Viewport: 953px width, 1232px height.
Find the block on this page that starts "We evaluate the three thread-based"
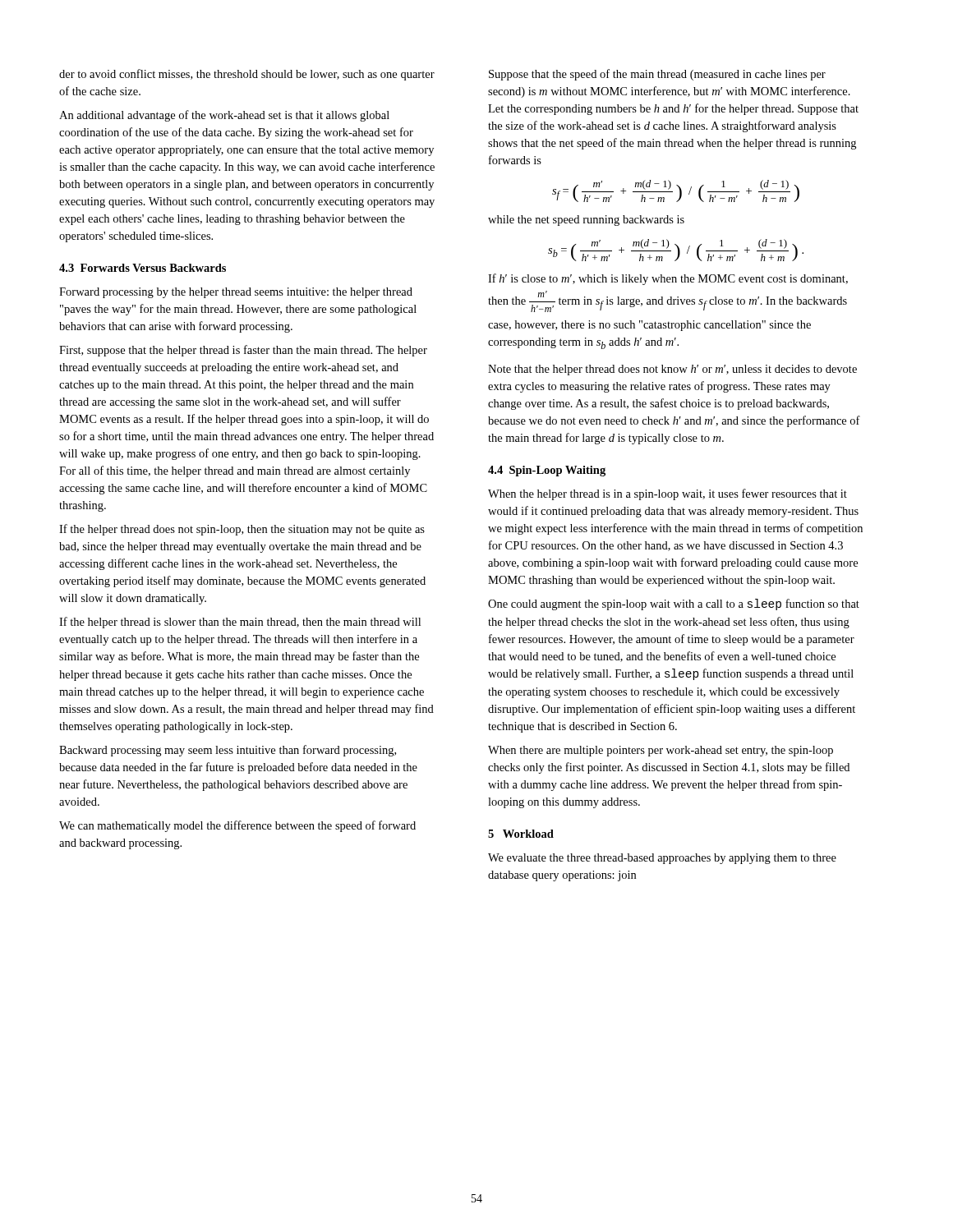tap(676, 867)
